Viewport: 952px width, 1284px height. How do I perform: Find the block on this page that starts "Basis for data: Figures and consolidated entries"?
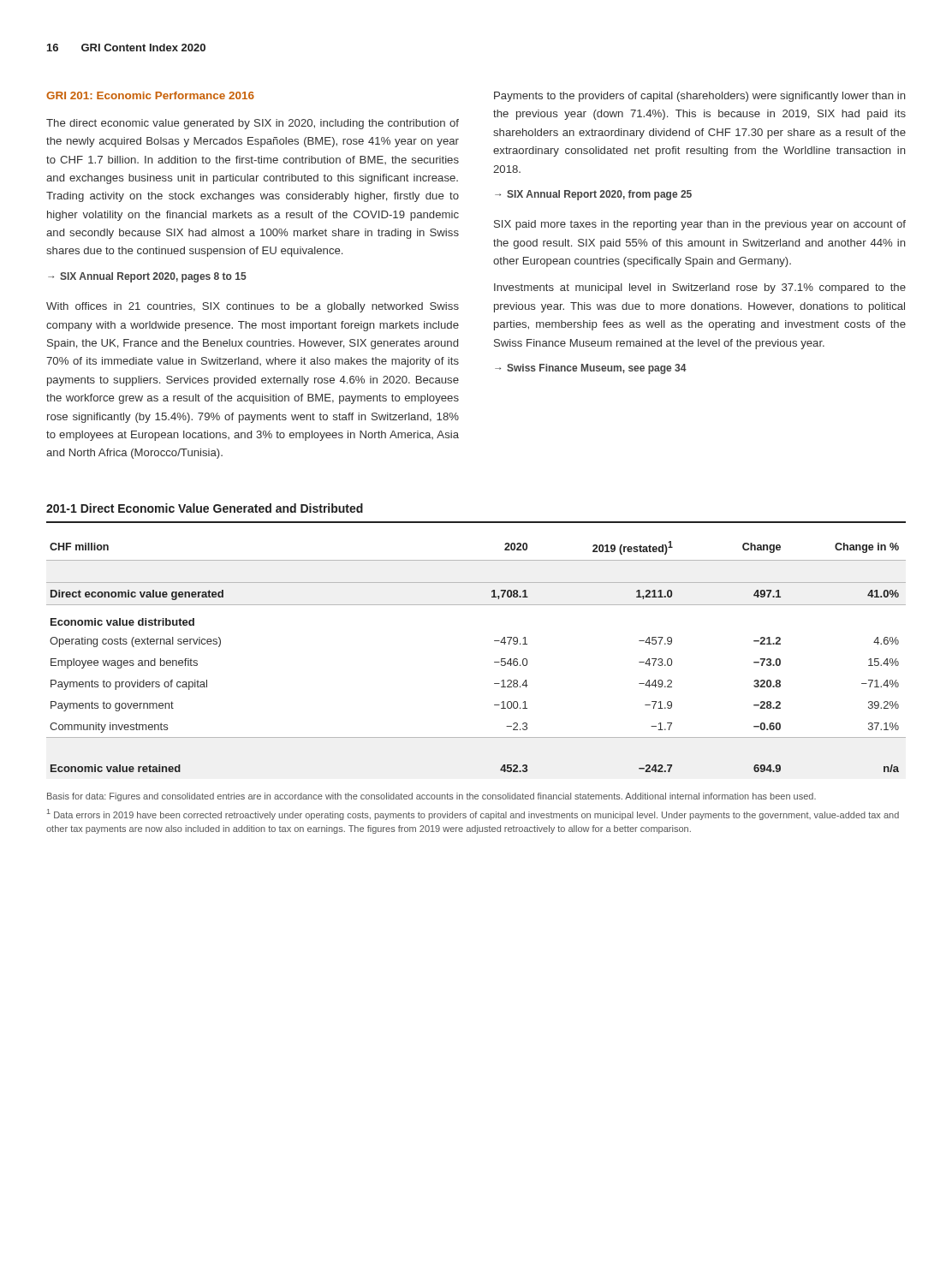click(x=476, y=796)
